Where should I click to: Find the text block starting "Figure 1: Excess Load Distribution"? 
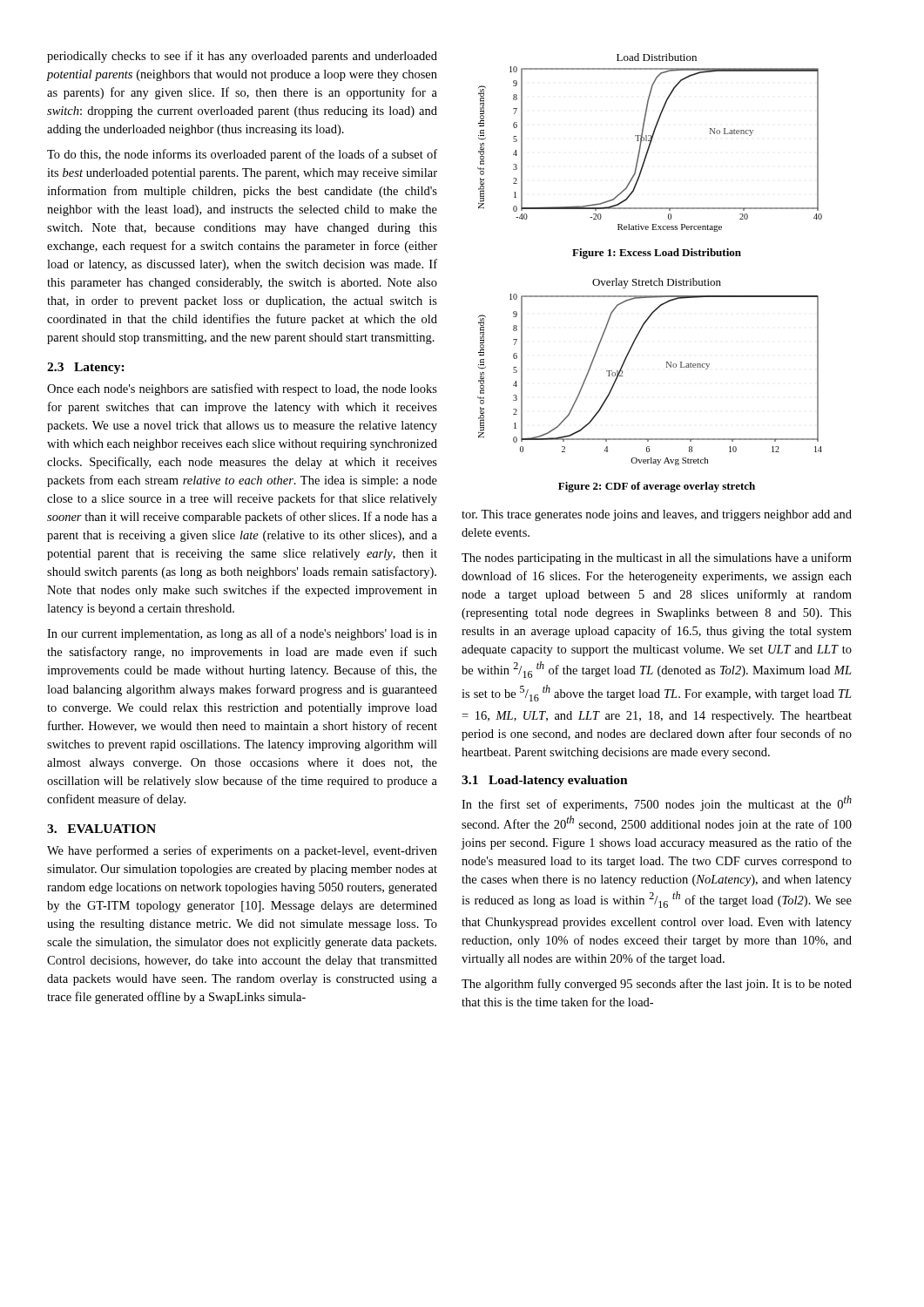tap(657, 252)
